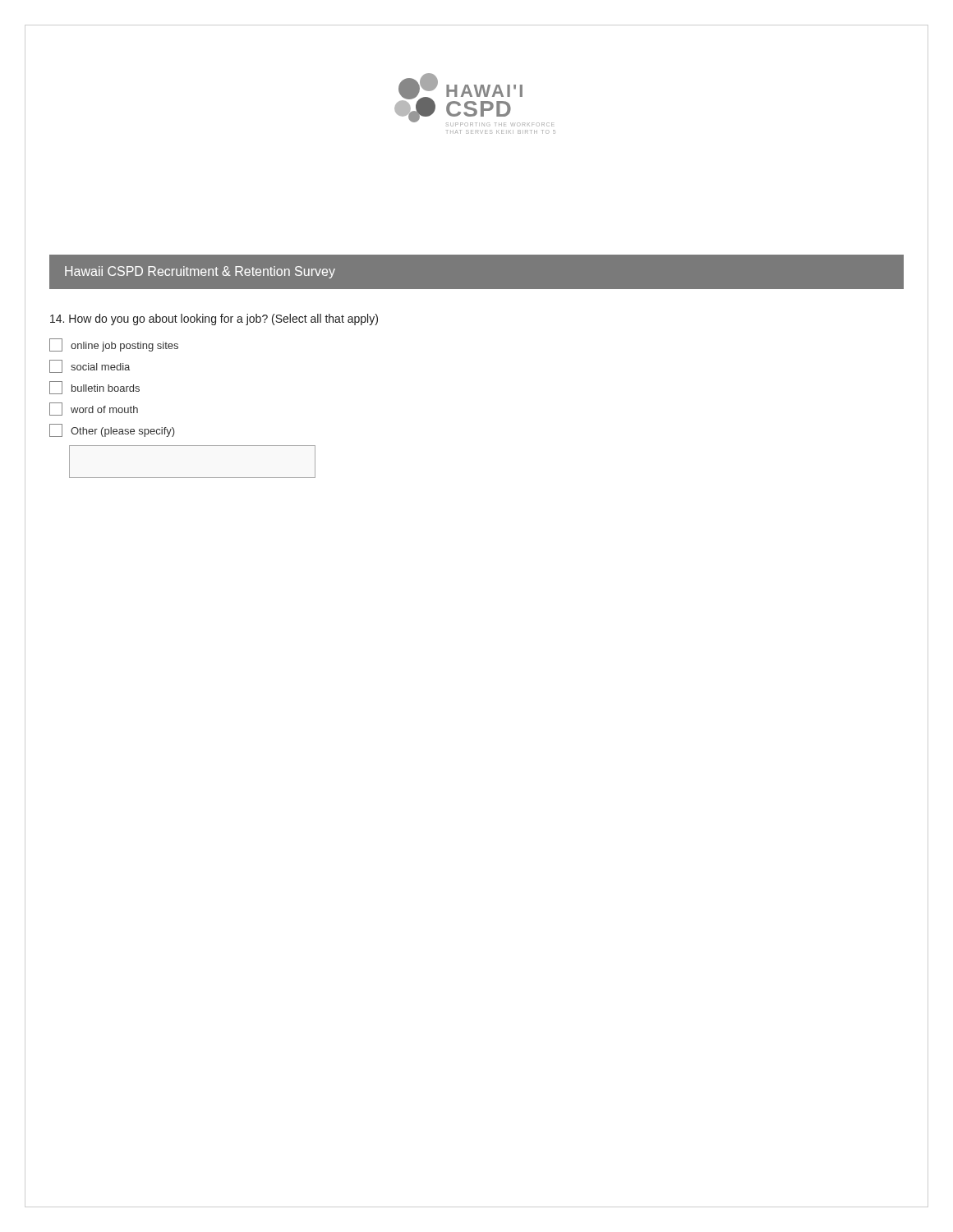Where does it say "Other (please specify)"?
Screen dimensions: 1232x953
click(x=112, y=430)
